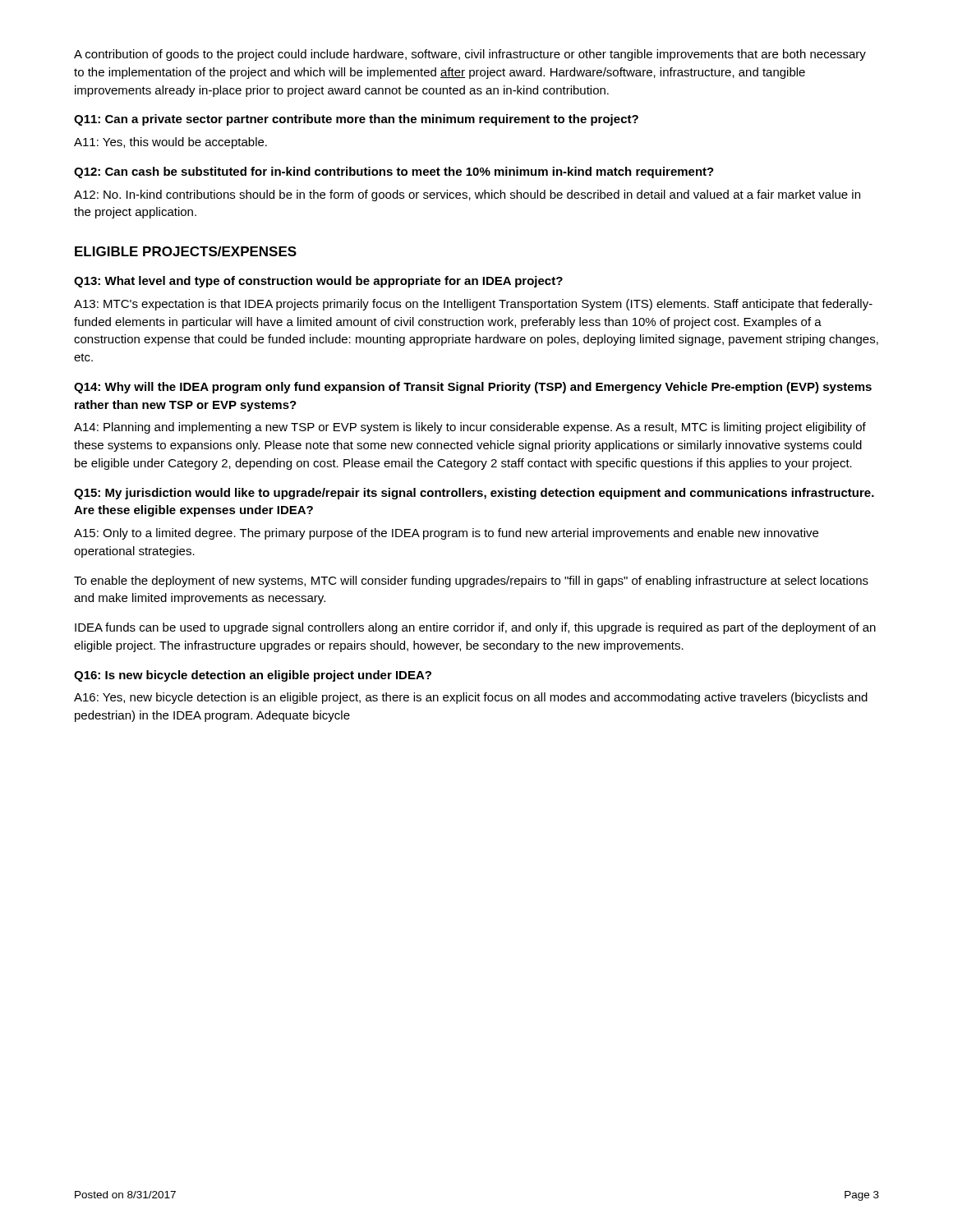This screenshot has height=1232, width=953.
Task: Locate the text block with the text "A15: Only to a limited degree. The"
Action: pyautogui.click(x=446, y=542)
